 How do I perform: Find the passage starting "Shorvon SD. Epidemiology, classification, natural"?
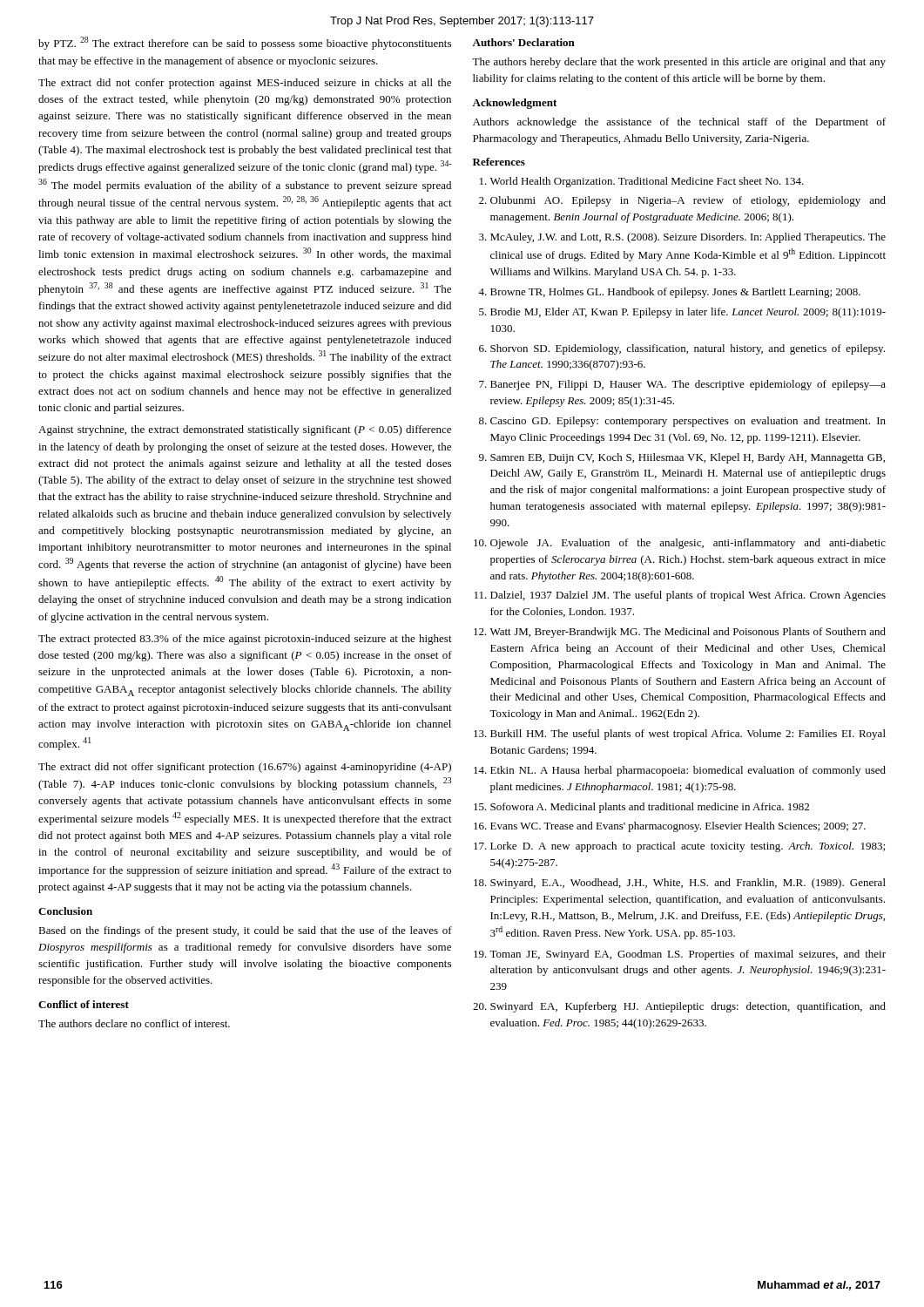[688, 356]
